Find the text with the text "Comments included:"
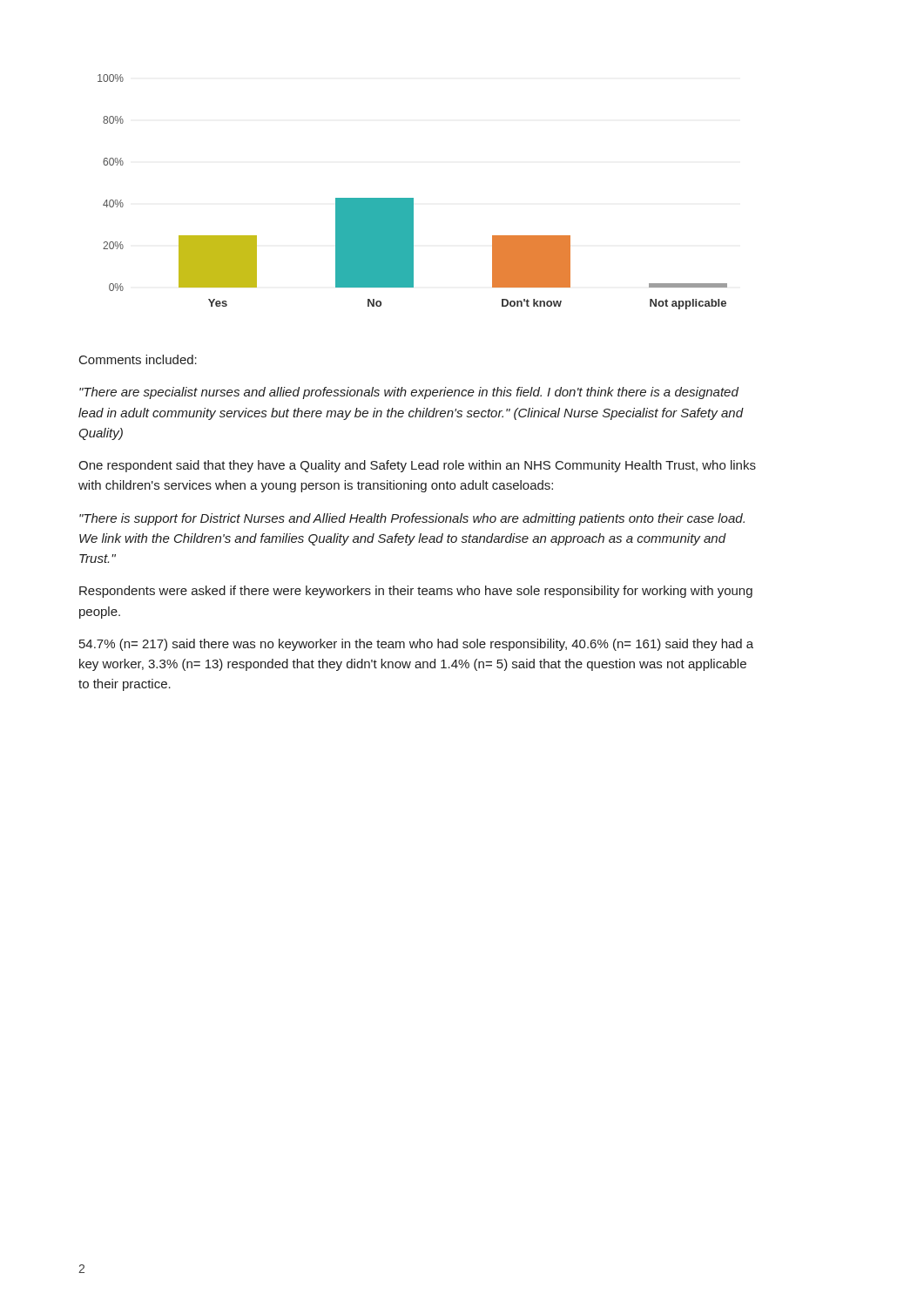Screen dimensions: 1307x924 coord(138,359)
